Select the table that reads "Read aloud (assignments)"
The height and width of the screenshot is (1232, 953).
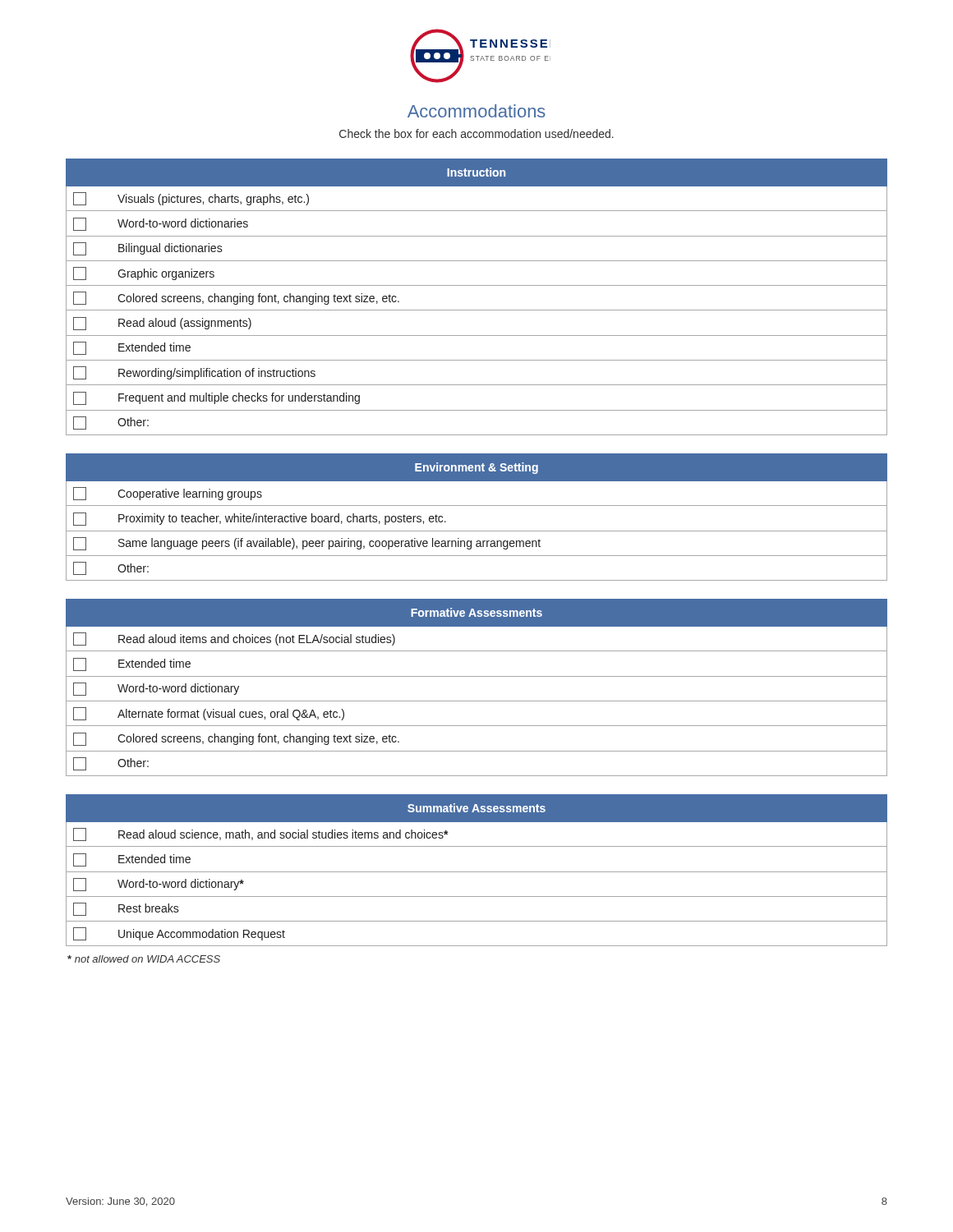pyautogui.click(x=476, y=297)
